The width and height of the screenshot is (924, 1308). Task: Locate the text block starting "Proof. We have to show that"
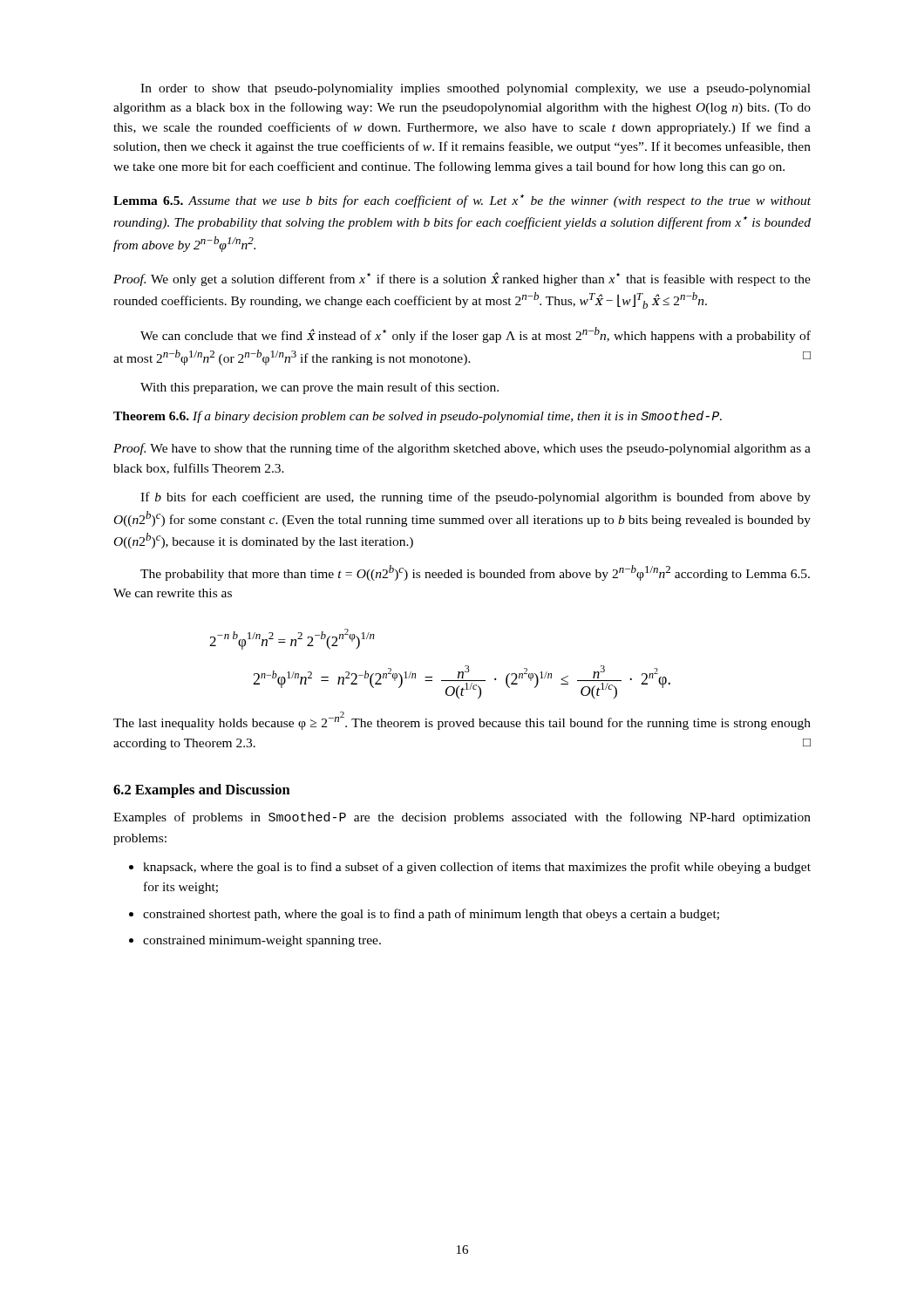click(462, 521)
